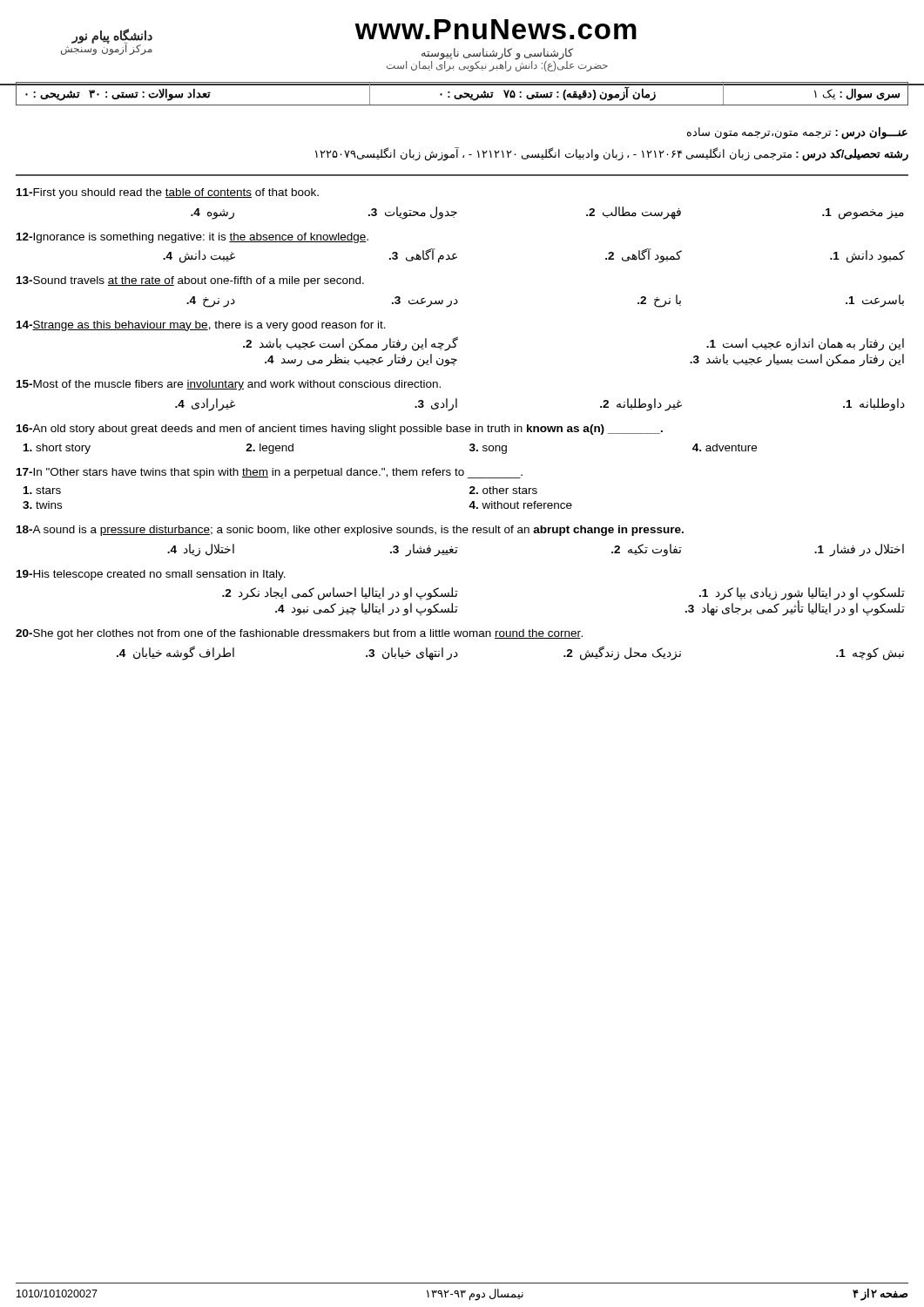
Task: Click on the text starting "13-Sound travels at the rate of about one-fifth"
Action: 462,289
